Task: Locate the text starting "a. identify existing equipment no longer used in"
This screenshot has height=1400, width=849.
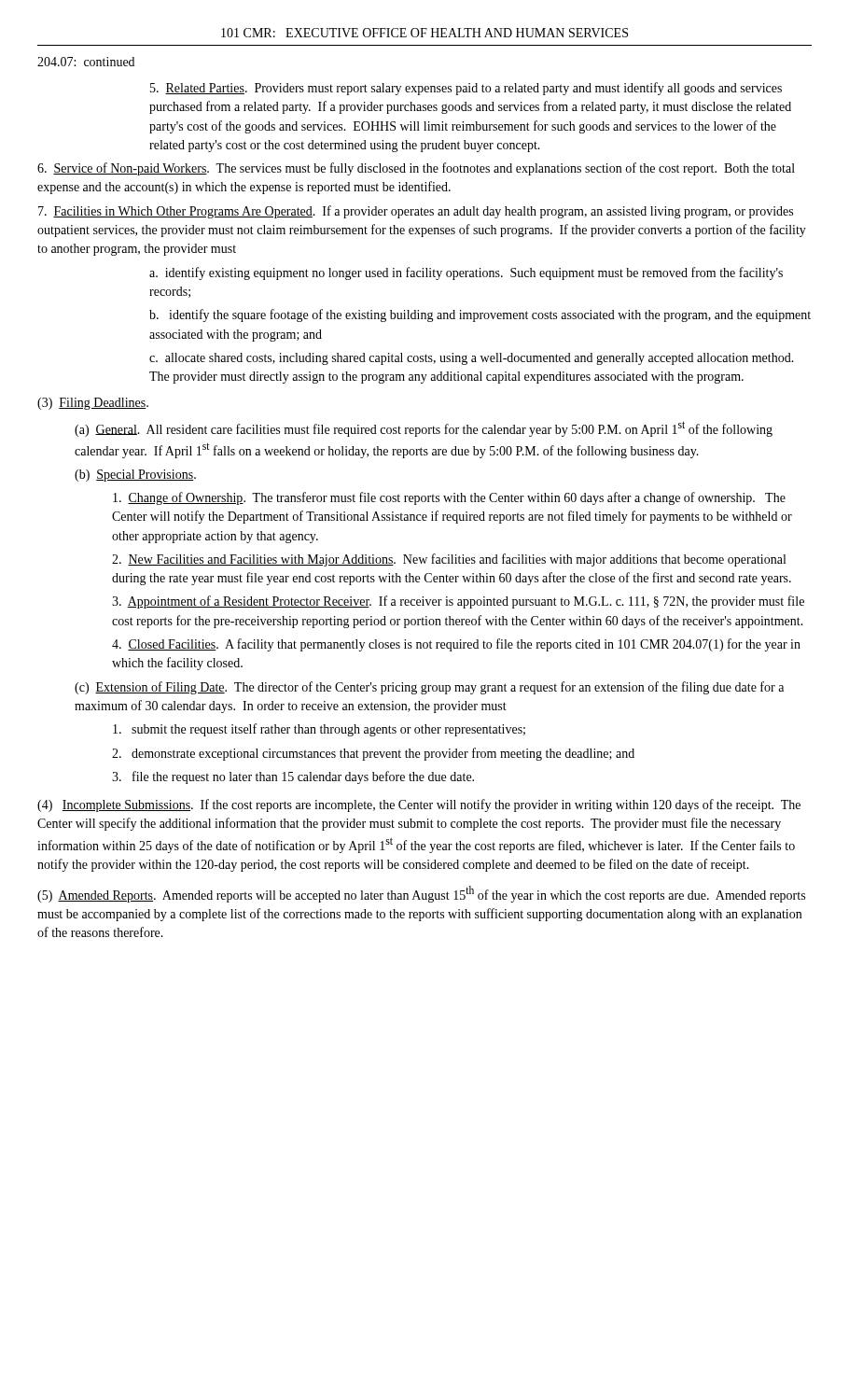Action: click(x=466, y=282)
